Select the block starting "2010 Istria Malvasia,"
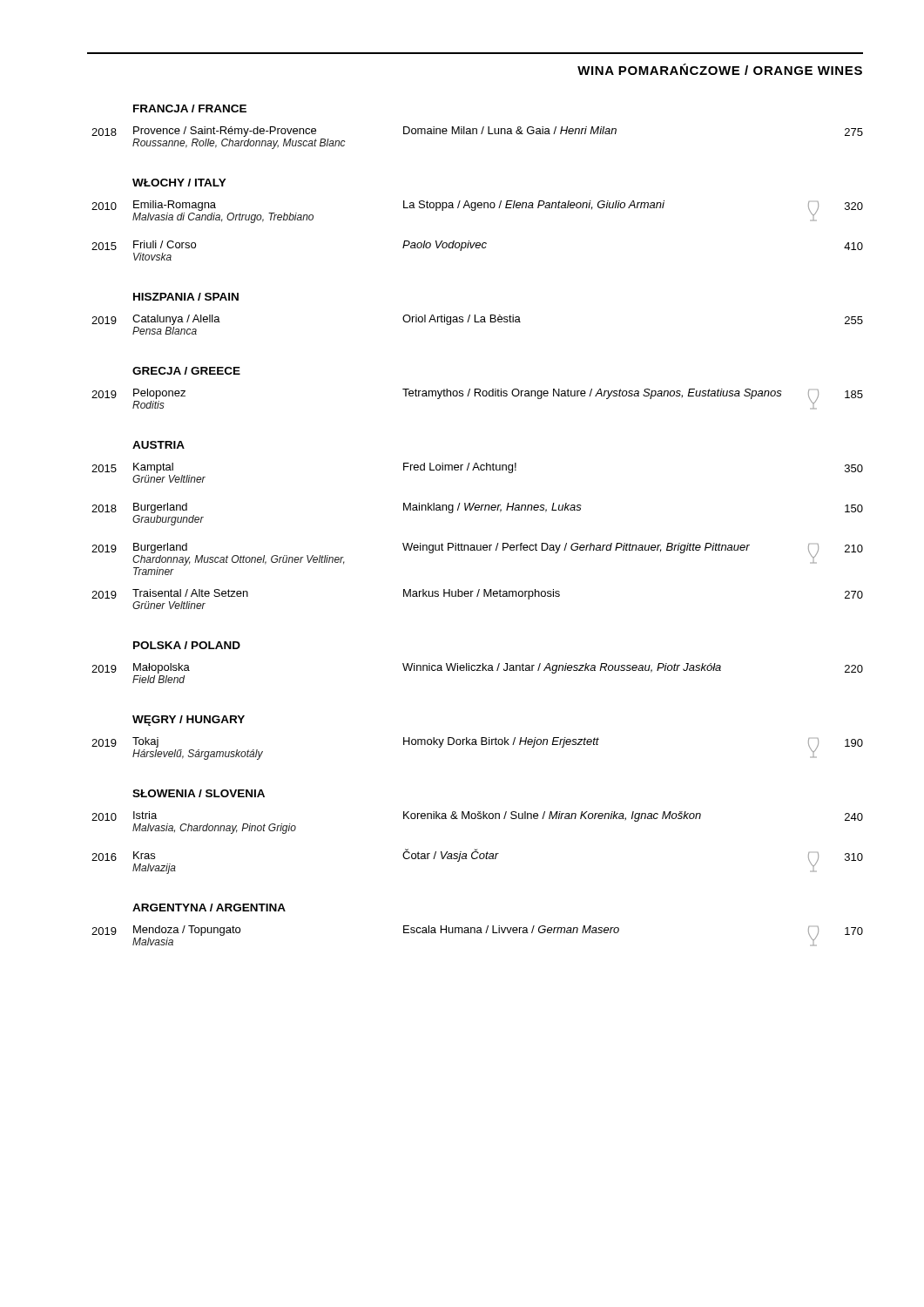 click(x=475, y=821)
